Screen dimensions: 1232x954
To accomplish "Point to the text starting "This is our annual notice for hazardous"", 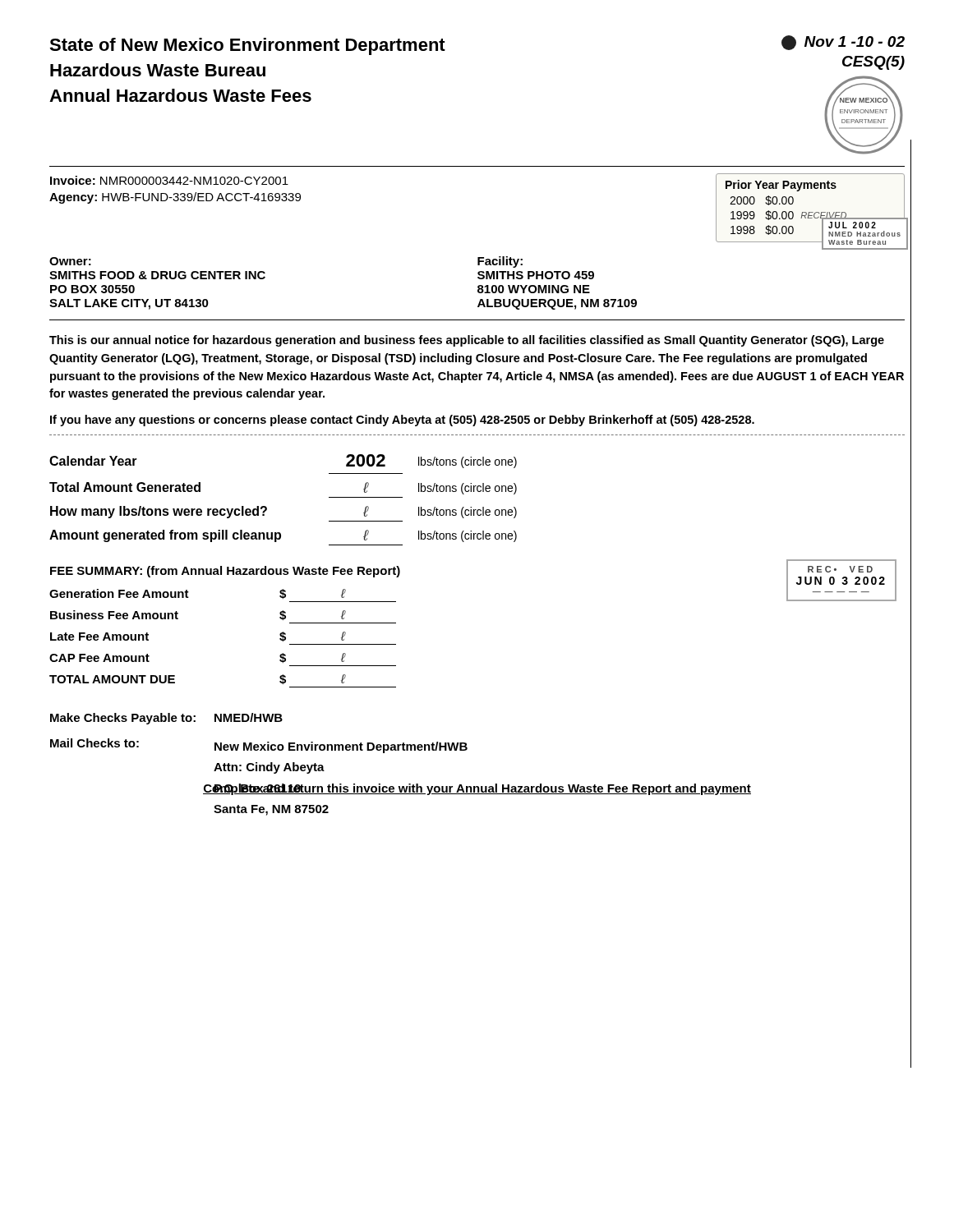I will (477, 367).
